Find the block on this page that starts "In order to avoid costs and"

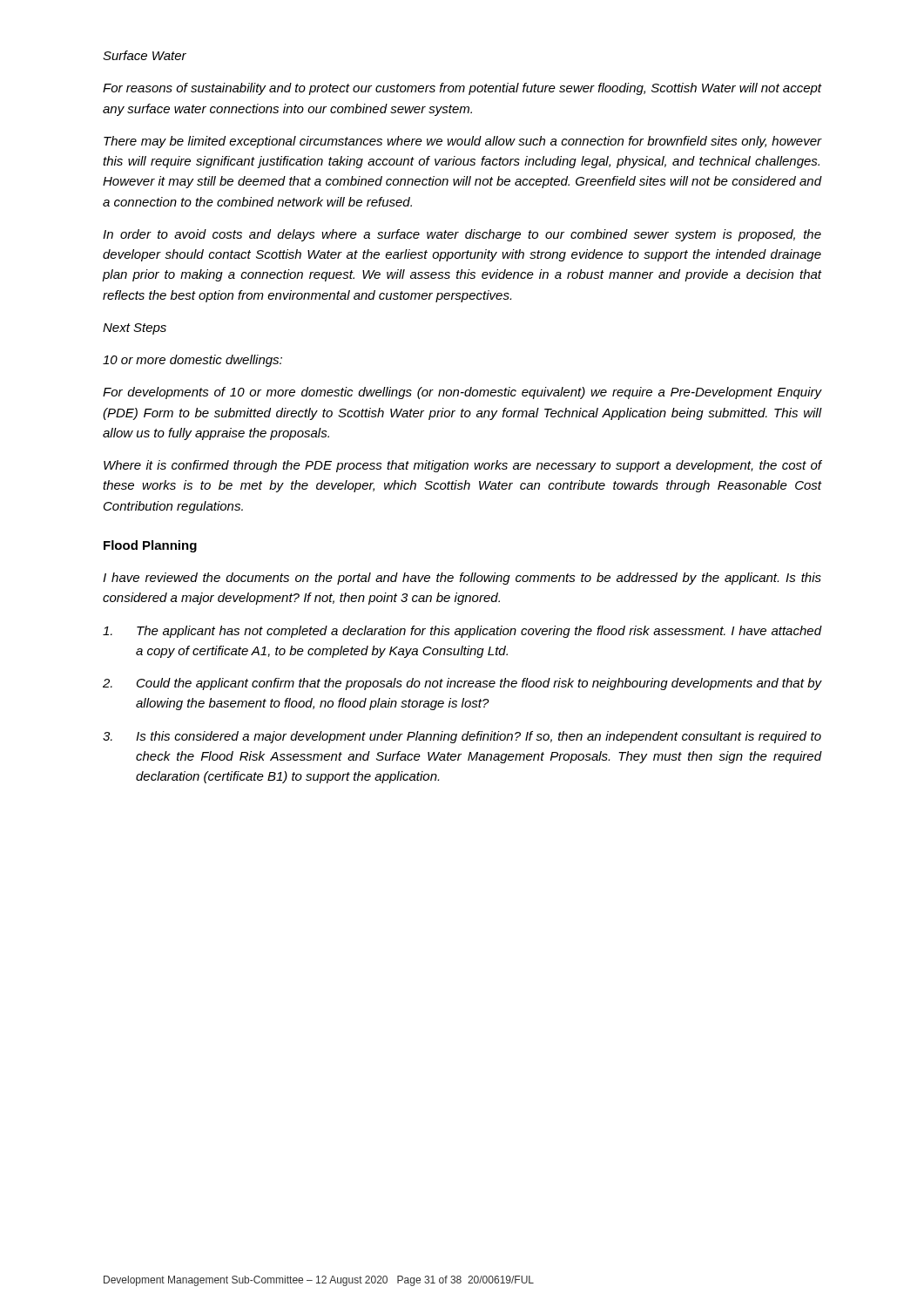point(462,264)
